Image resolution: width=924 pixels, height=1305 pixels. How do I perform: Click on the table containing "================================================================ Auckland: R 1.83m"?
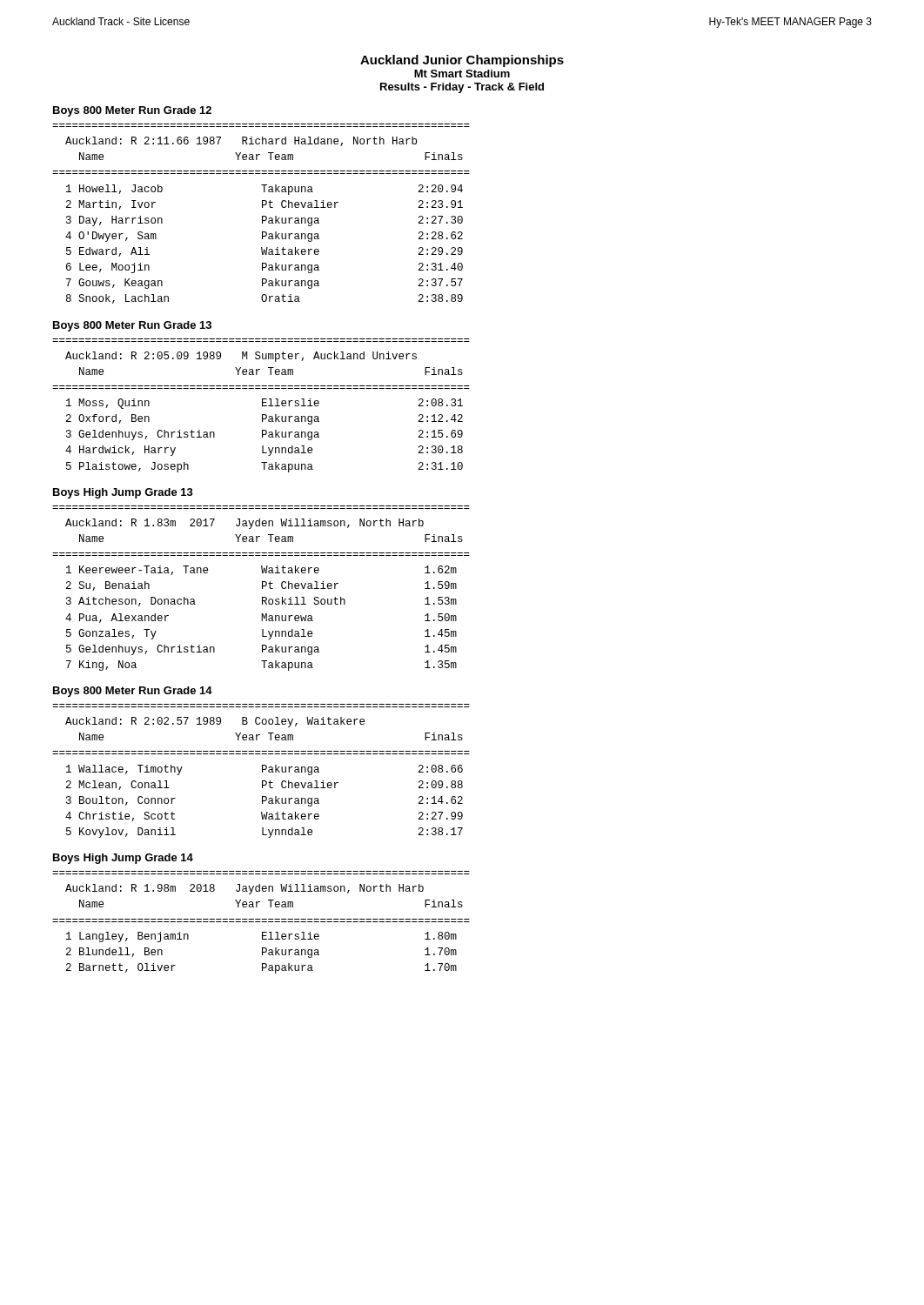tap(462, 587)
